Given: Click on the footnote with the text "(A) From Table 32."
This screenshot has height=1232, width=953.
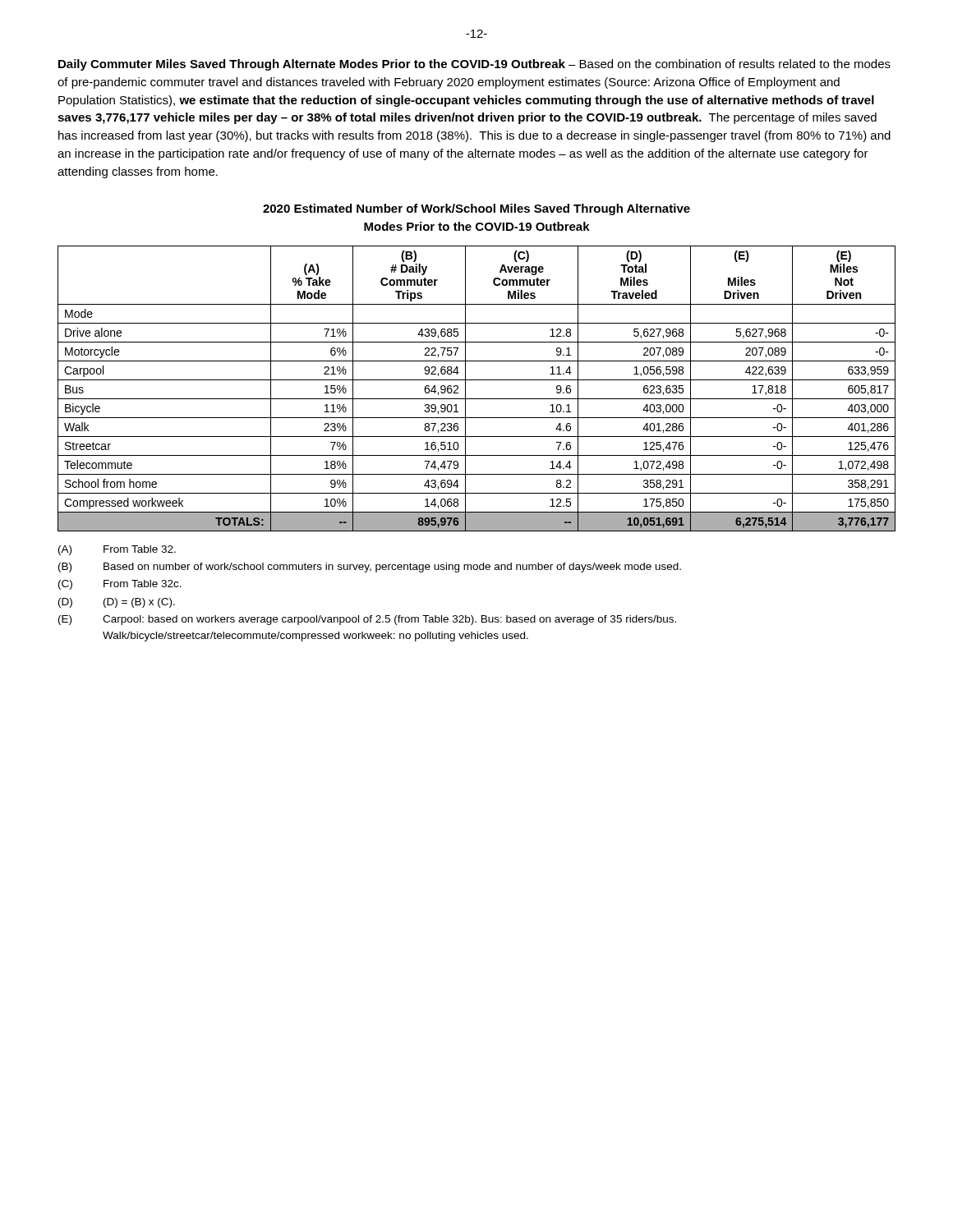Looking at the screenshot, I should [117, 549].
